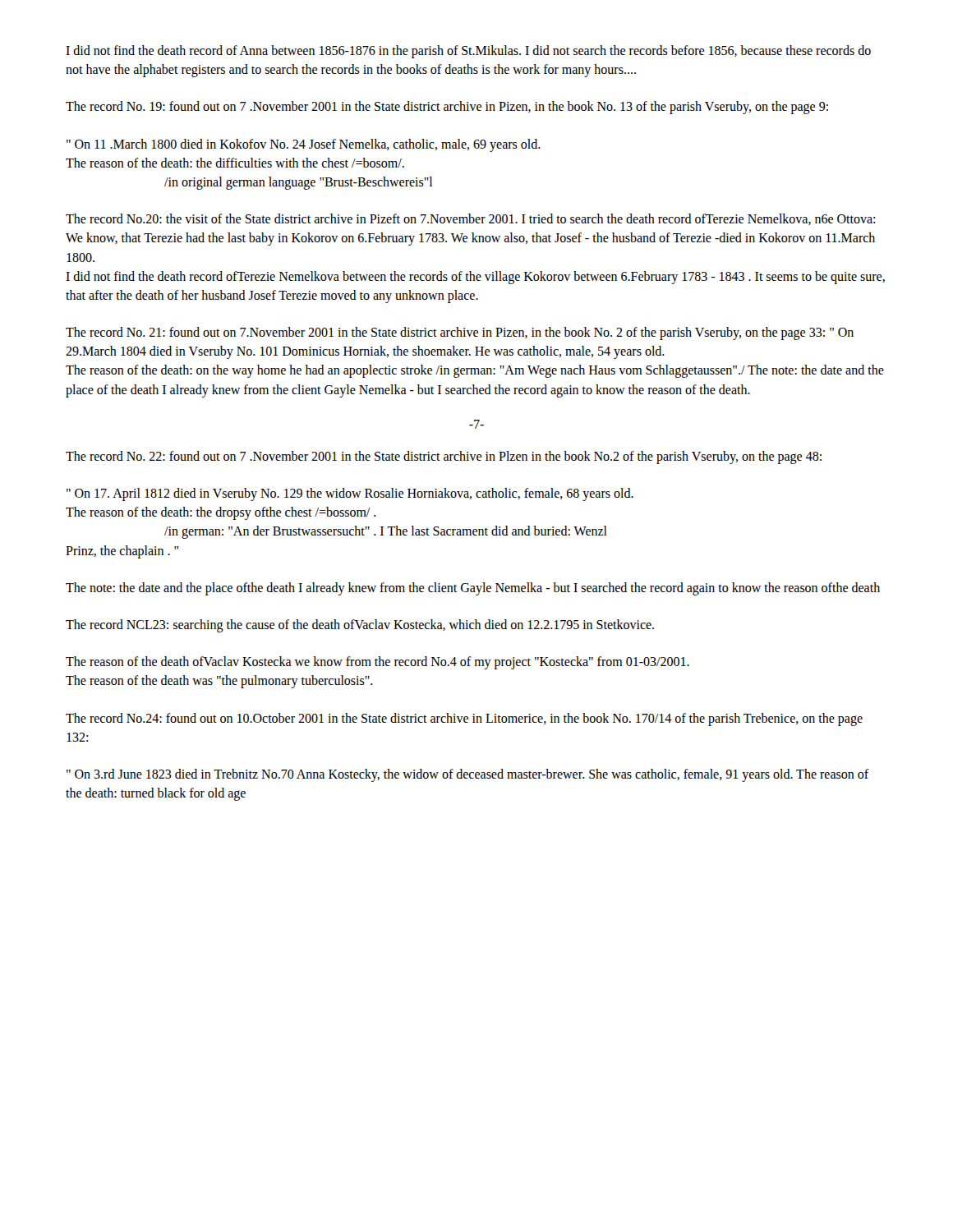Locate the block starting "" On 11 .March 1800"
This screenshot has width=953, height=1232.
point(303,163)
